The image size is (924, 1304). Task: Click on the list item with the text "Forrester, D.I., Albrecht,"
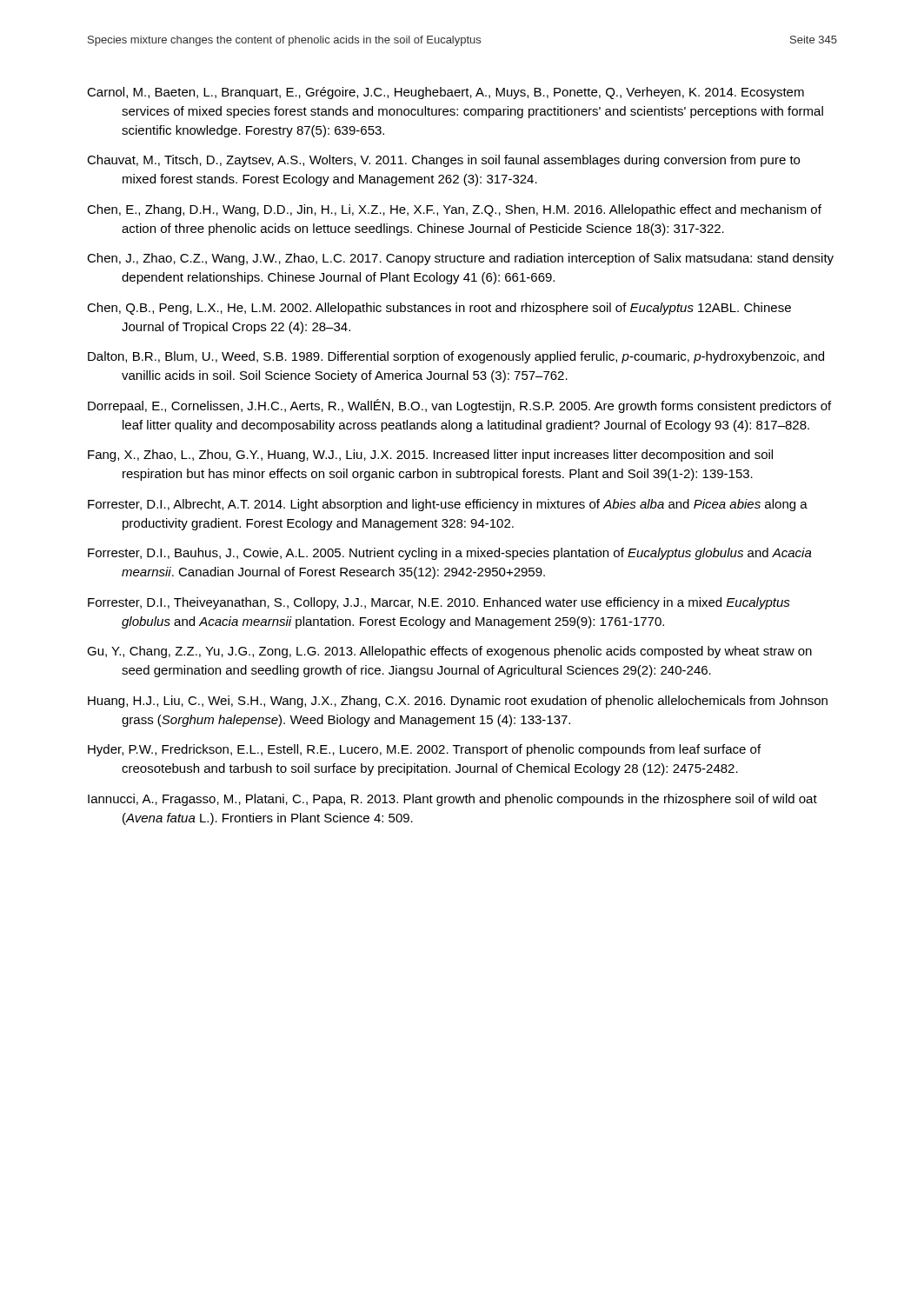click(x=447, y=513)
